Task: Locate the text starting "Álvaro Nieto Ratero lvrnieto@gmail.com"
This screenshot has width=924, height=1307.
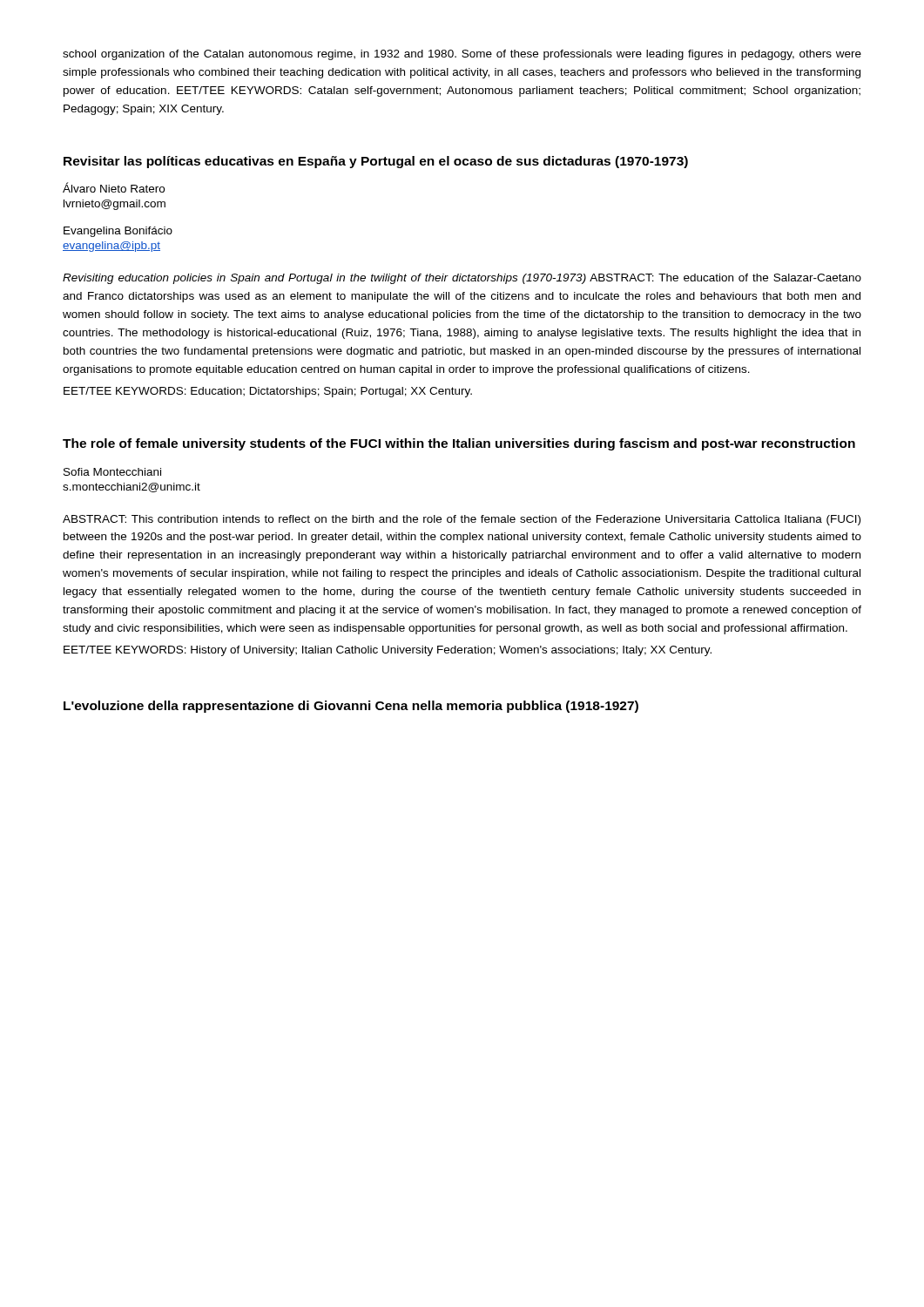Action: (x=114, y=187)
